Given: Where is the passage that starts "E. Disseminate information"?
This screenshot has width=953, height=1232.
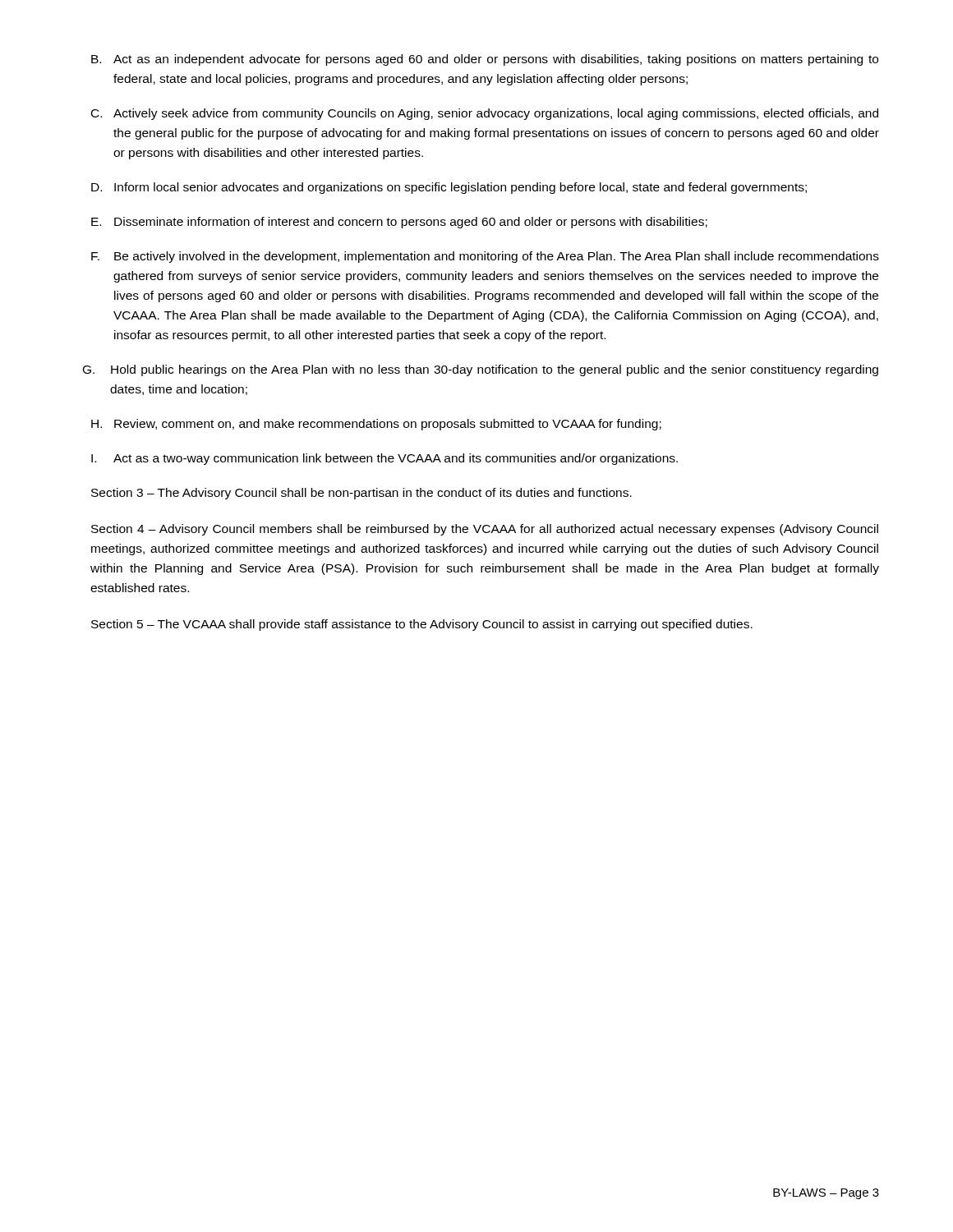Looking at the screenshot, I should [x=485, y=222].
